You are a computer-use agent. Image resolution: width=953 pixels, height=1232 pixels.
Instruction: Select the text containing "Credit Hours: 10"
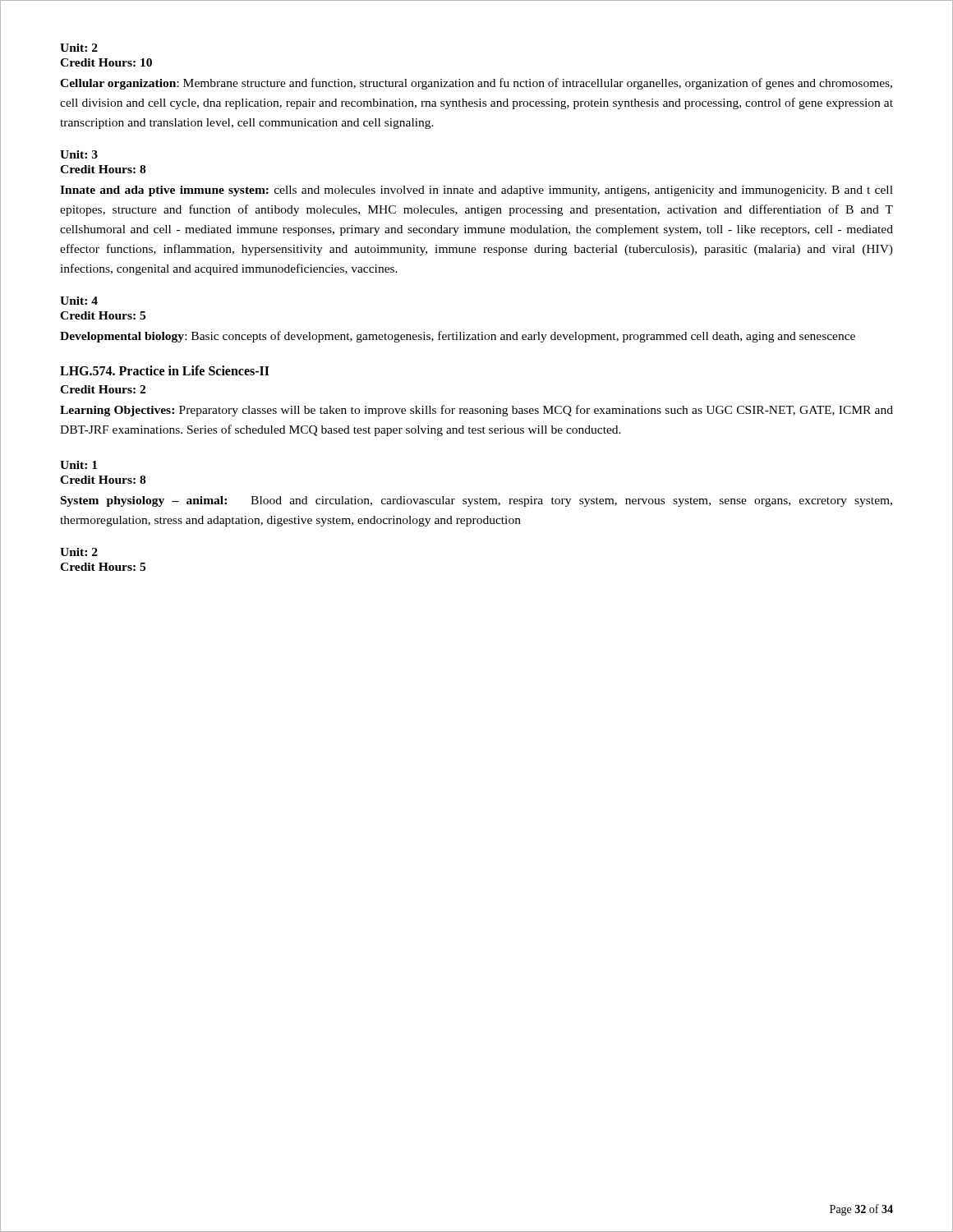pos(106,62)
